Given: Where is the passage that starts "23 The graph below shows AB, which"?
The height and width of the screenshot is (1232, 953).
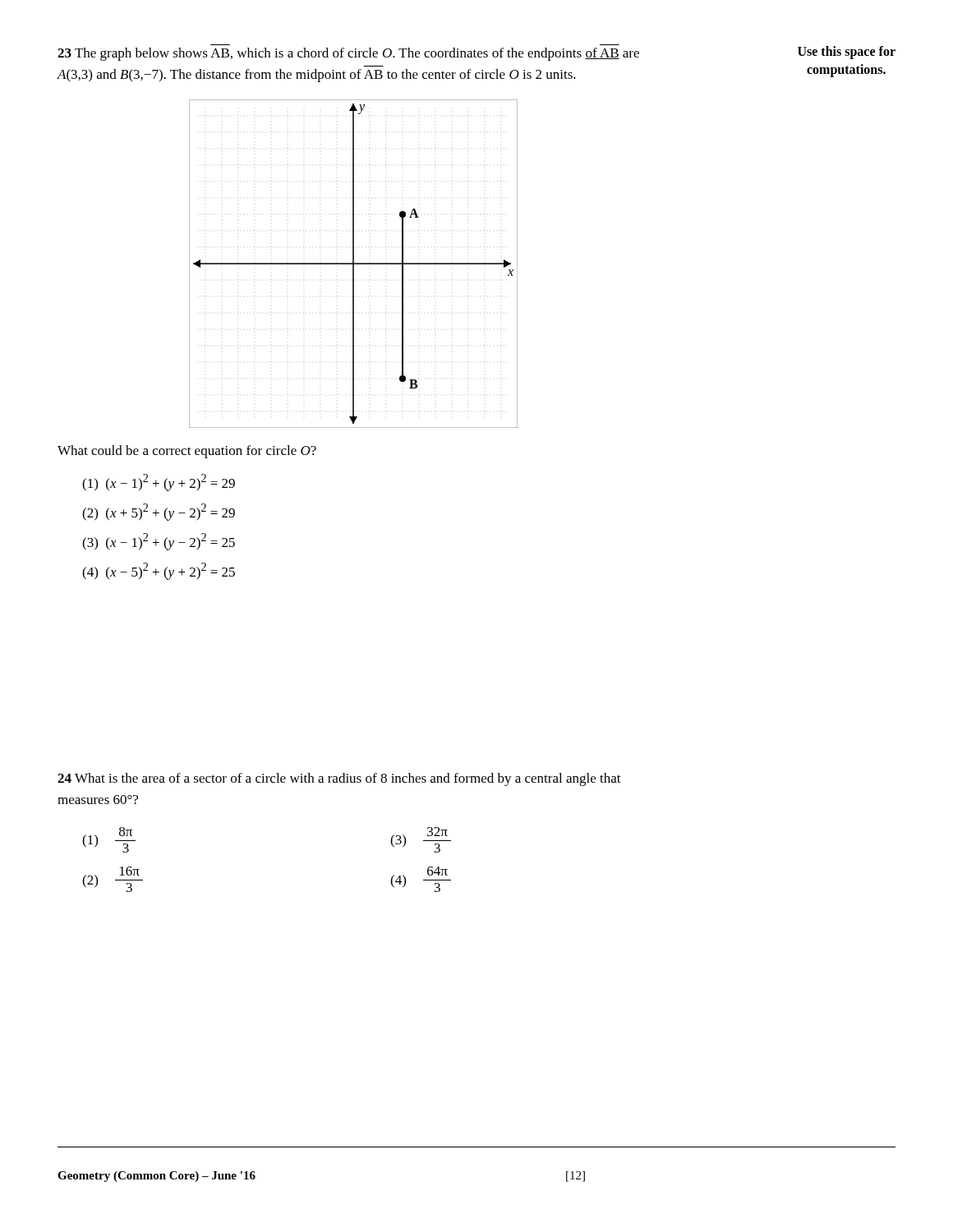Looking at the screenshot, I should (353, 314).
